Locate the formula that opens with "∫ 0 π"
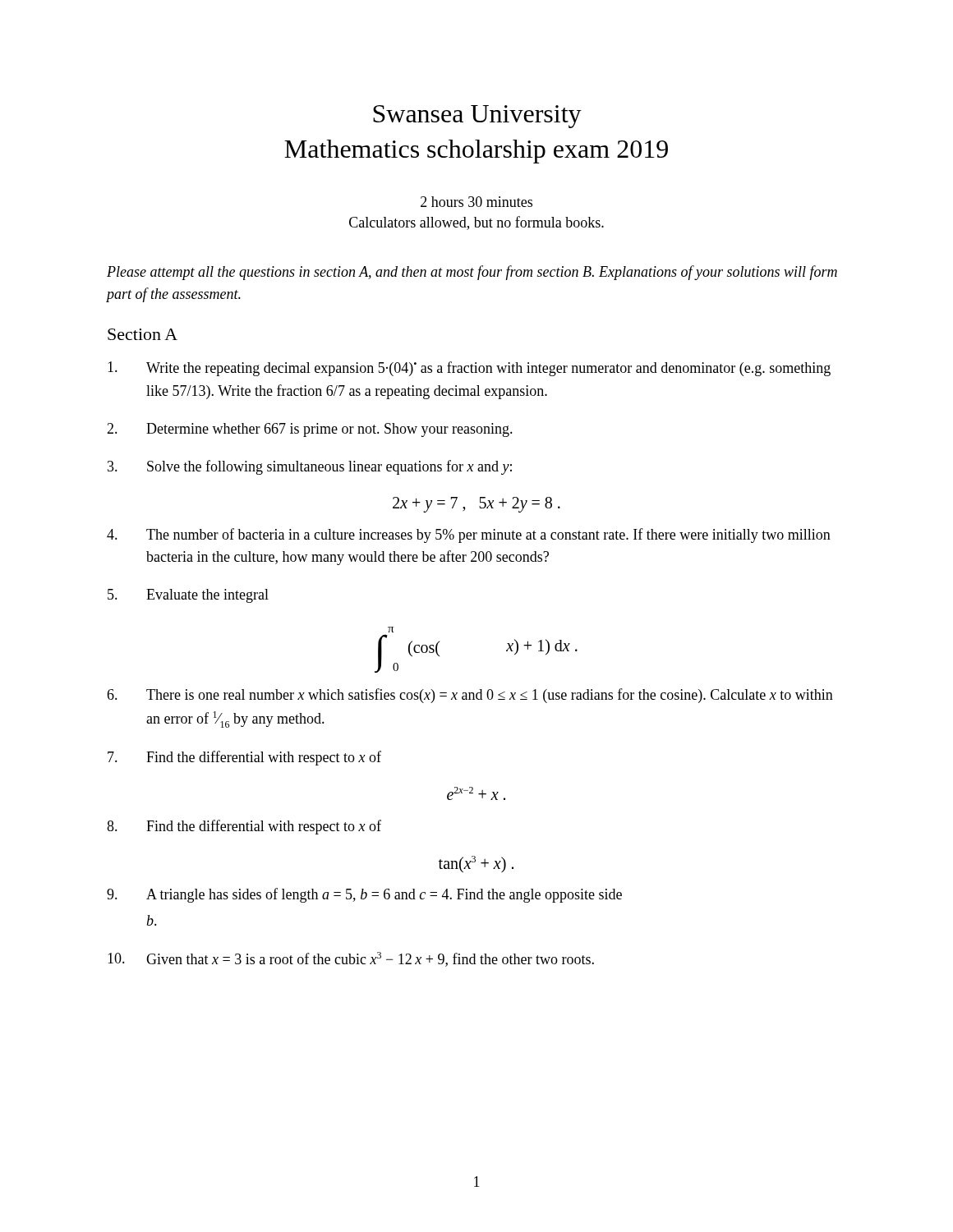This screenshot has height=1232, width=953. click(391, 630)
